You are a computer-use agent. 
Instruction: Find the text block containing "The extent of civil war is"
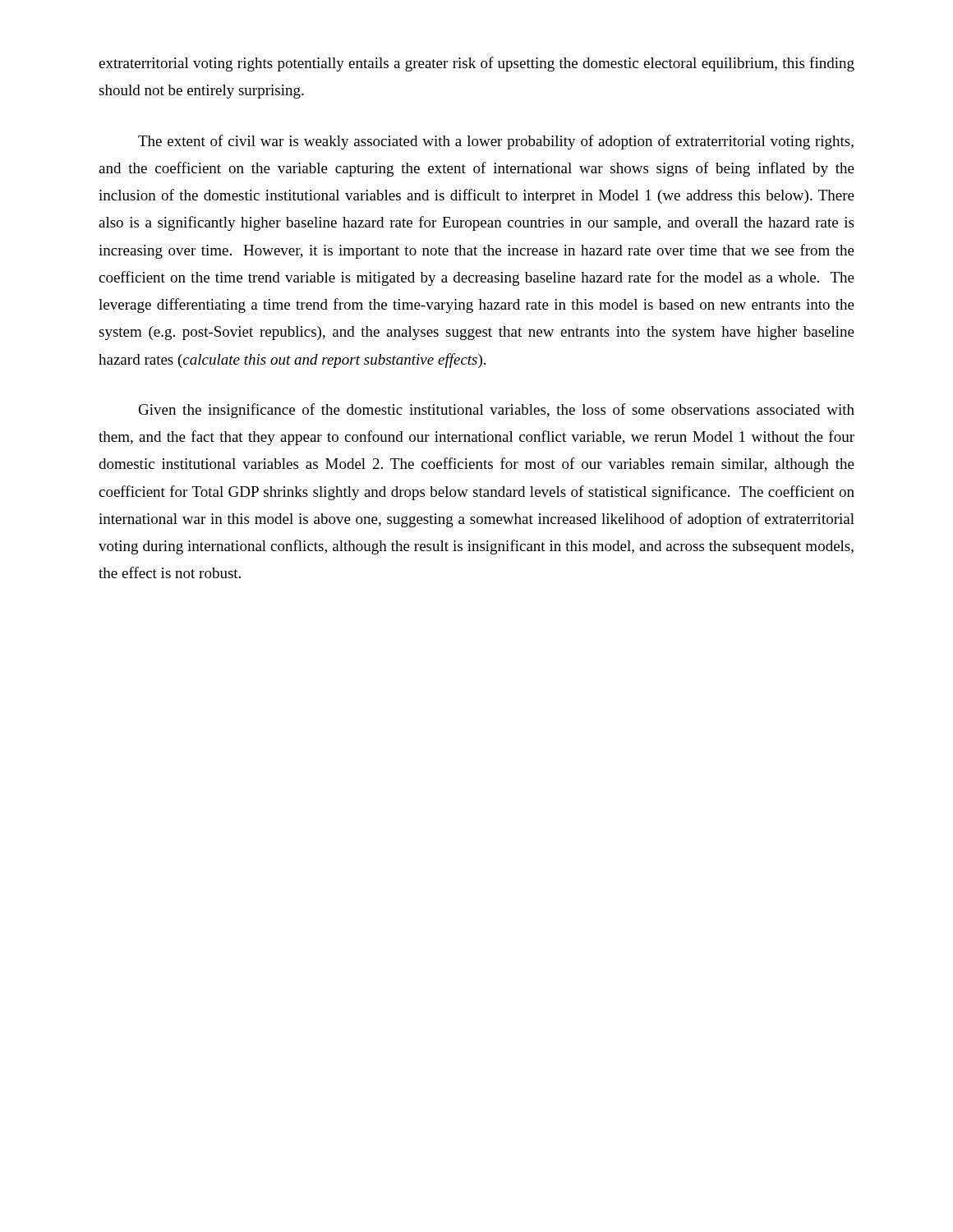(476, 250)
